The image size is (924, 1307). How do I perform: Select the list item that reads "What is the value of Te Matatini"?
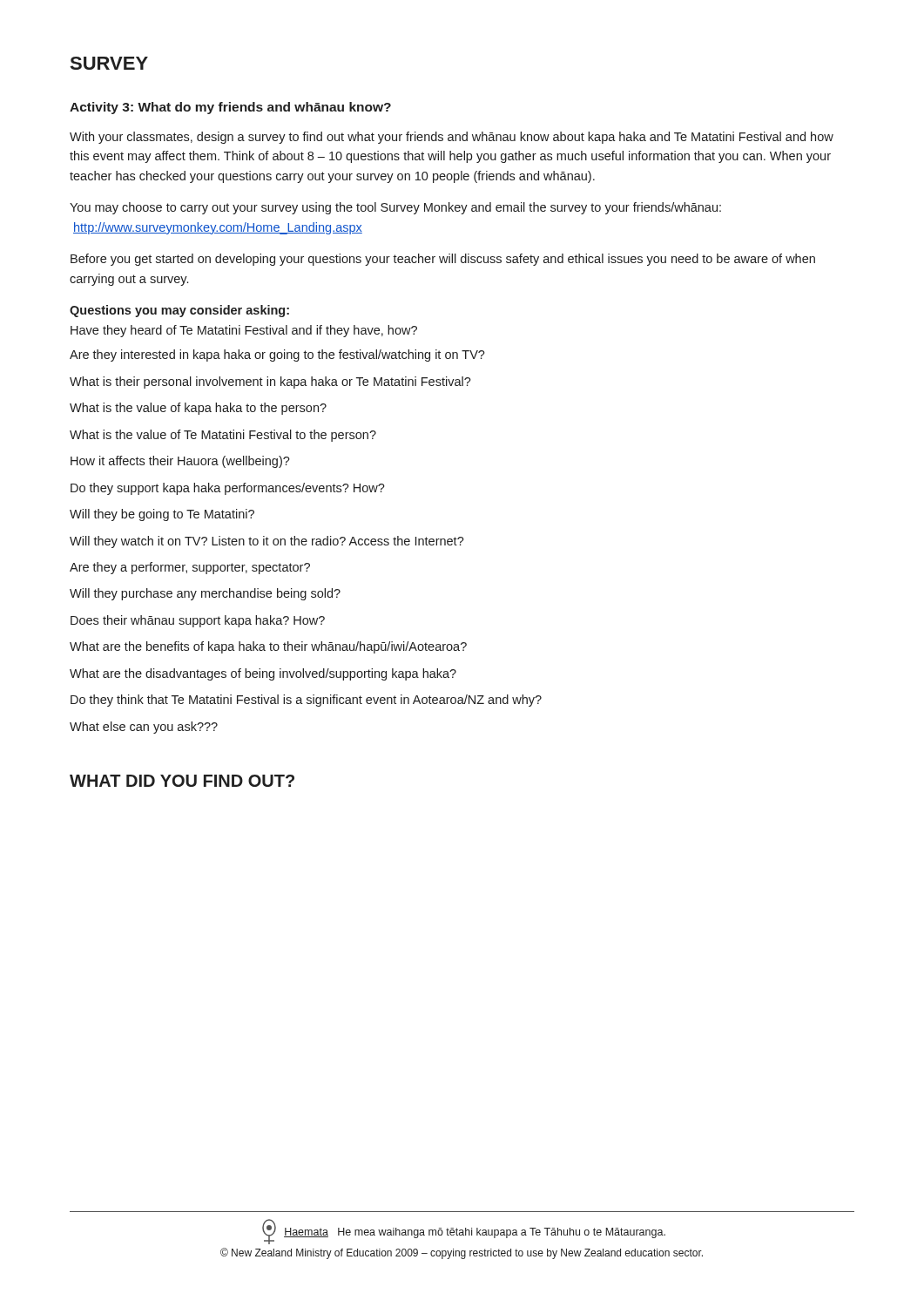pyautogui.click(x=223, y=435)
